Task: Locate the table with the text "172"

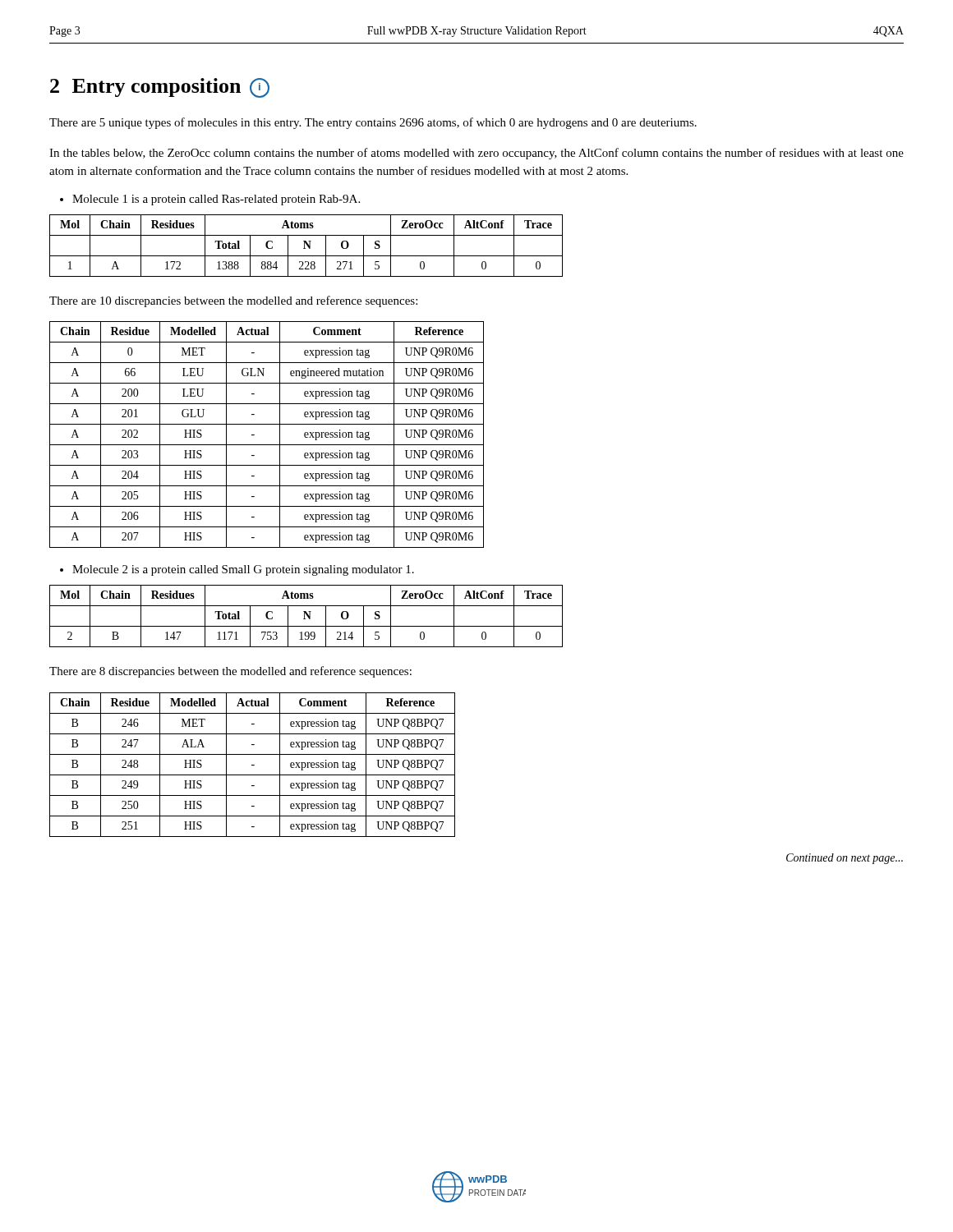Action: point(476,245)
